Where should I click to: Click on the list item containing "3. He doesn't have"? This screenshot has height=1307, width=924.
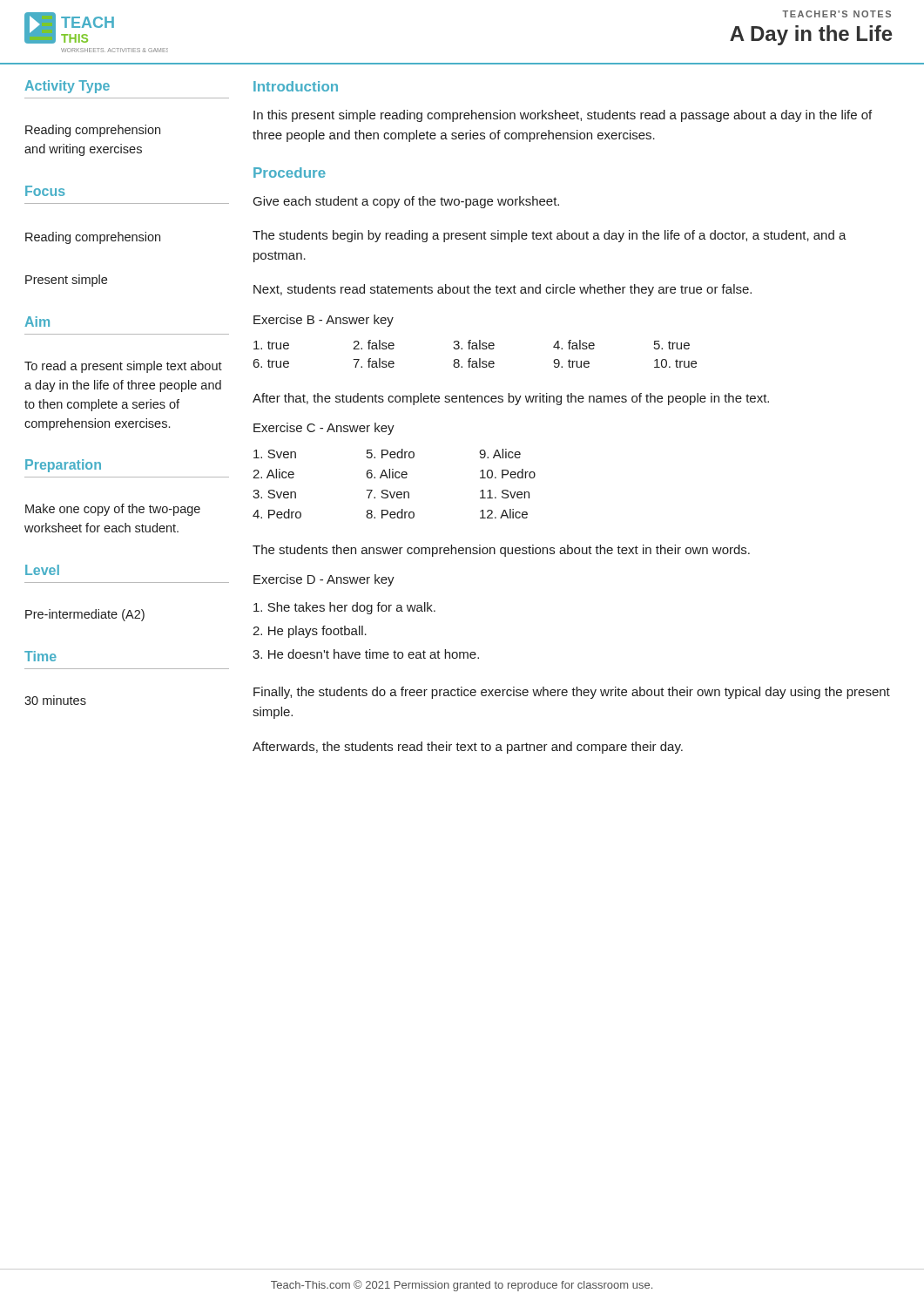pos(366,654)
